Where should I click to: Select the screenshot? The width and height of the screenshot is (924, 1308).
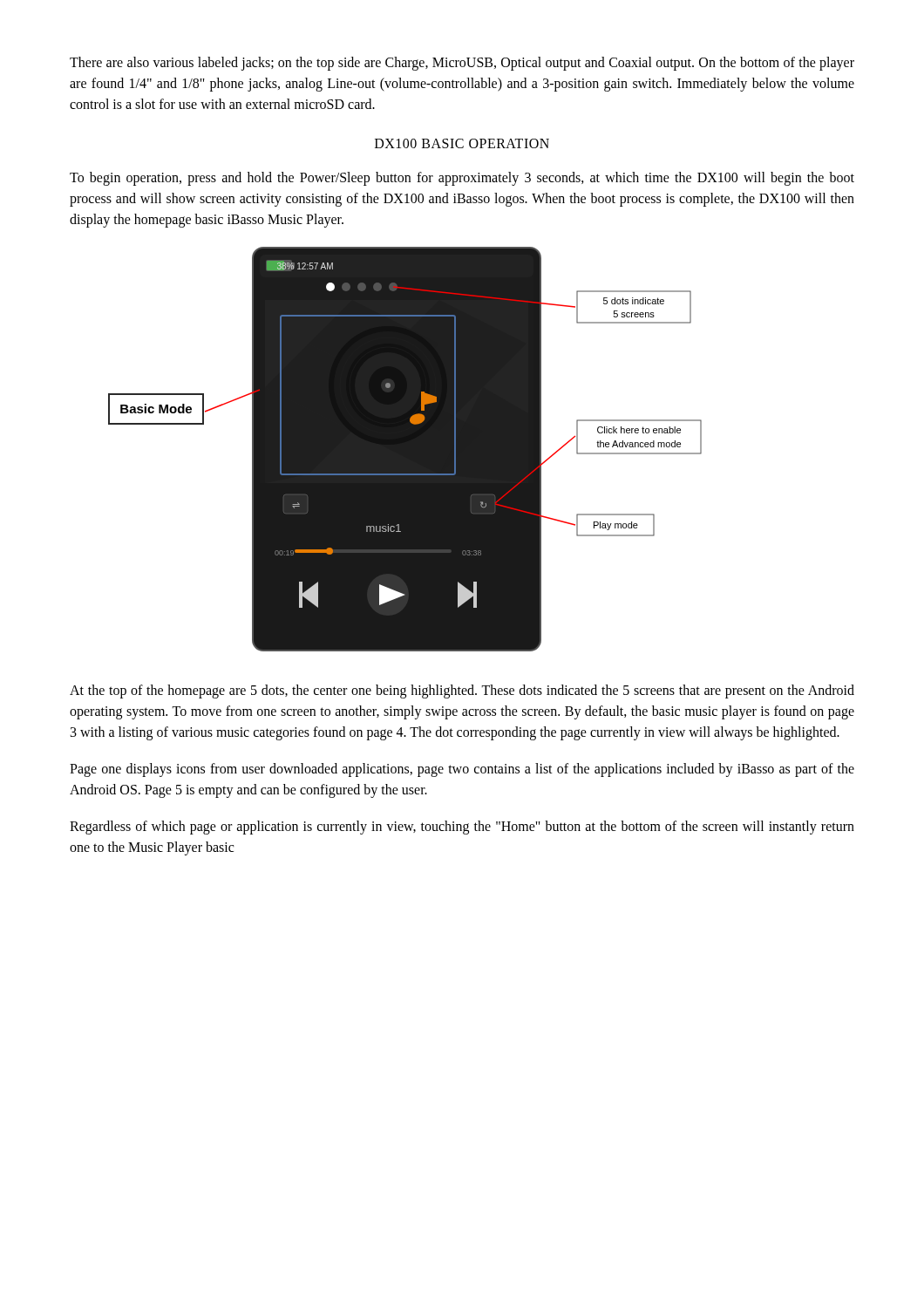tap(462, 455)
